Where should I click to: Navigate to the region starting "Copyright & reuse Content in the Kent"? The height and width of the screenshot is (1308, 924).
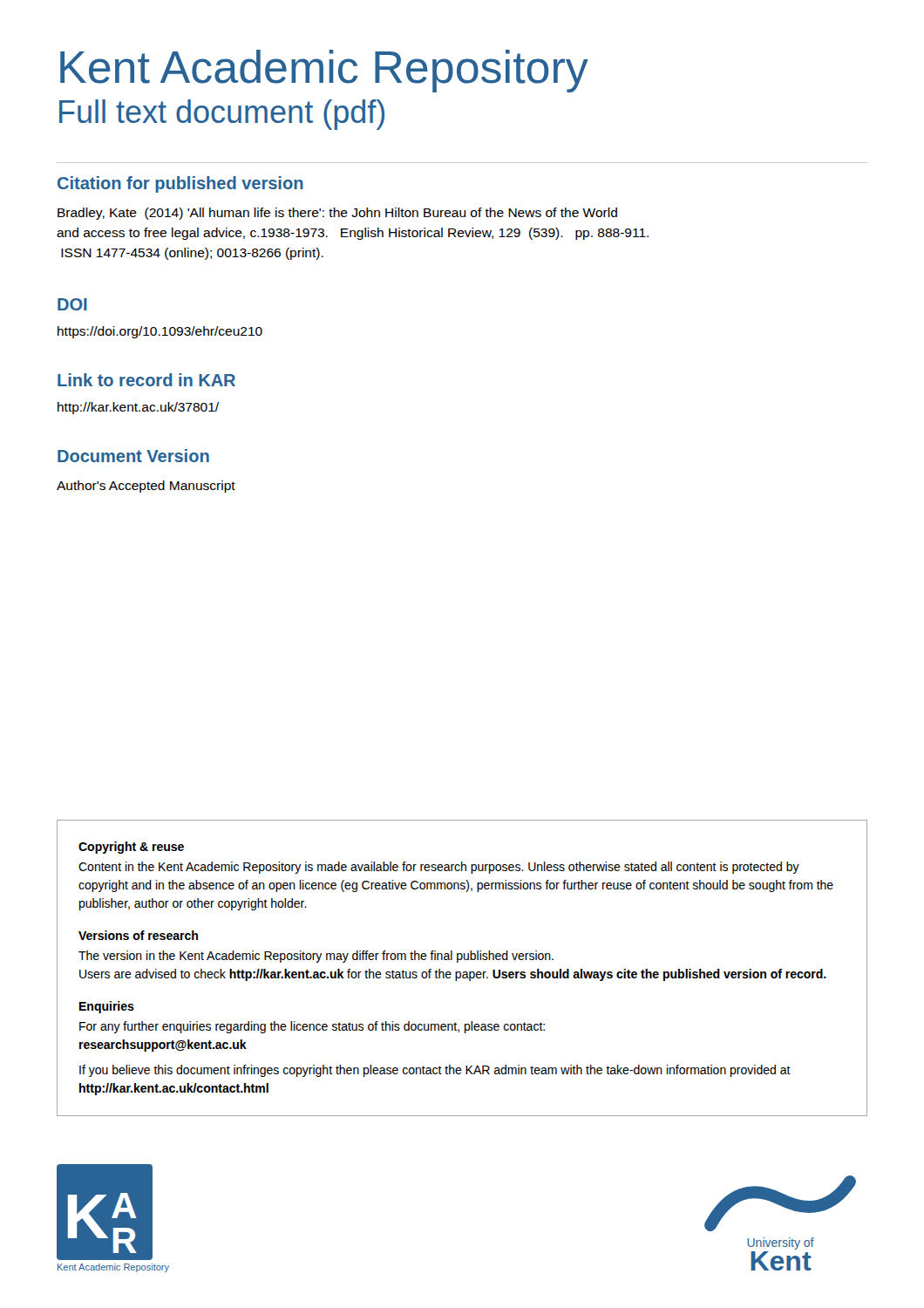(x=462, y=968)
